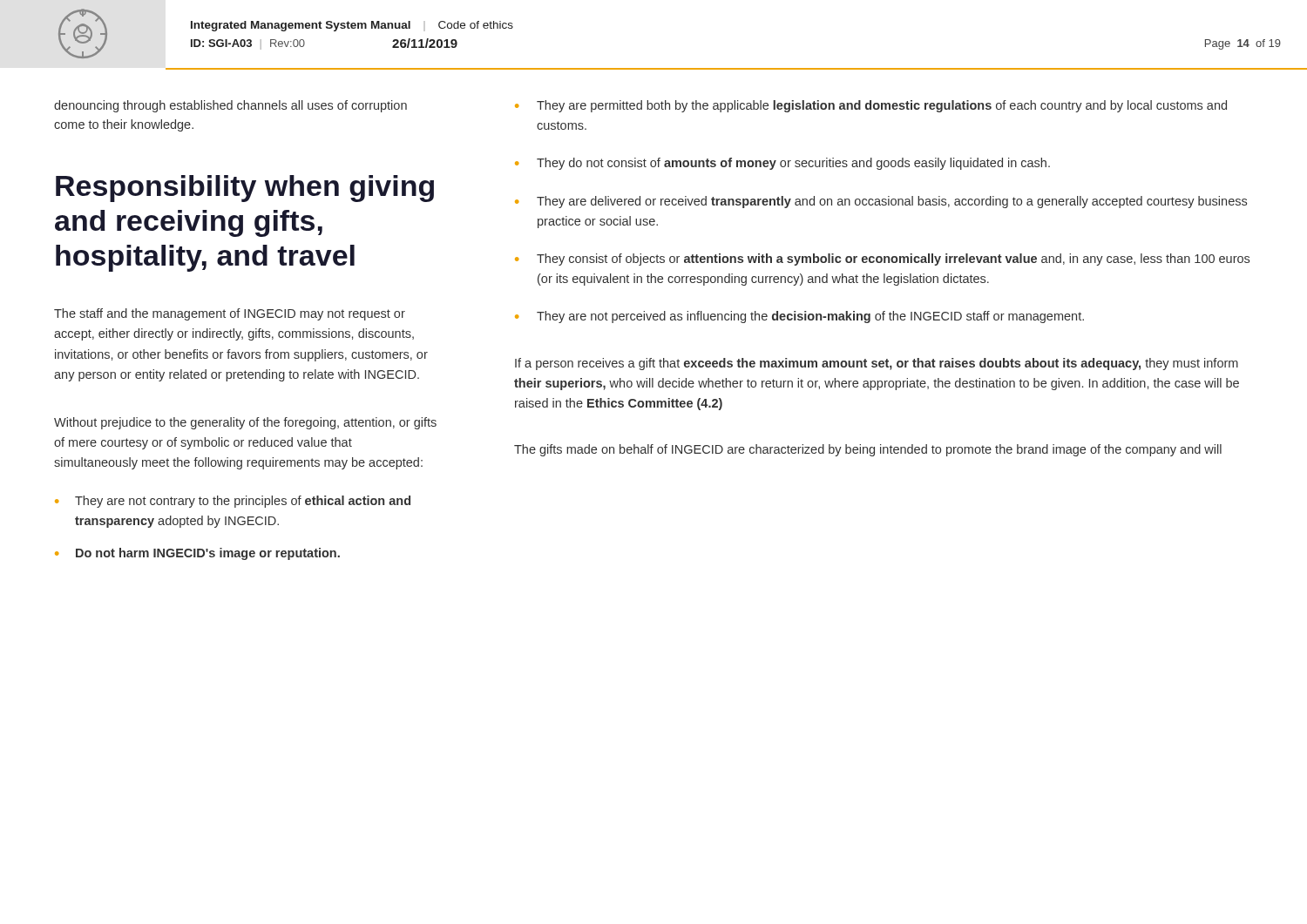Viewport: 1307px width, 924px height.
Task: Navigate to the region starting "They are not perceived as influencing the decision-making"
Action: coord(811,316)
